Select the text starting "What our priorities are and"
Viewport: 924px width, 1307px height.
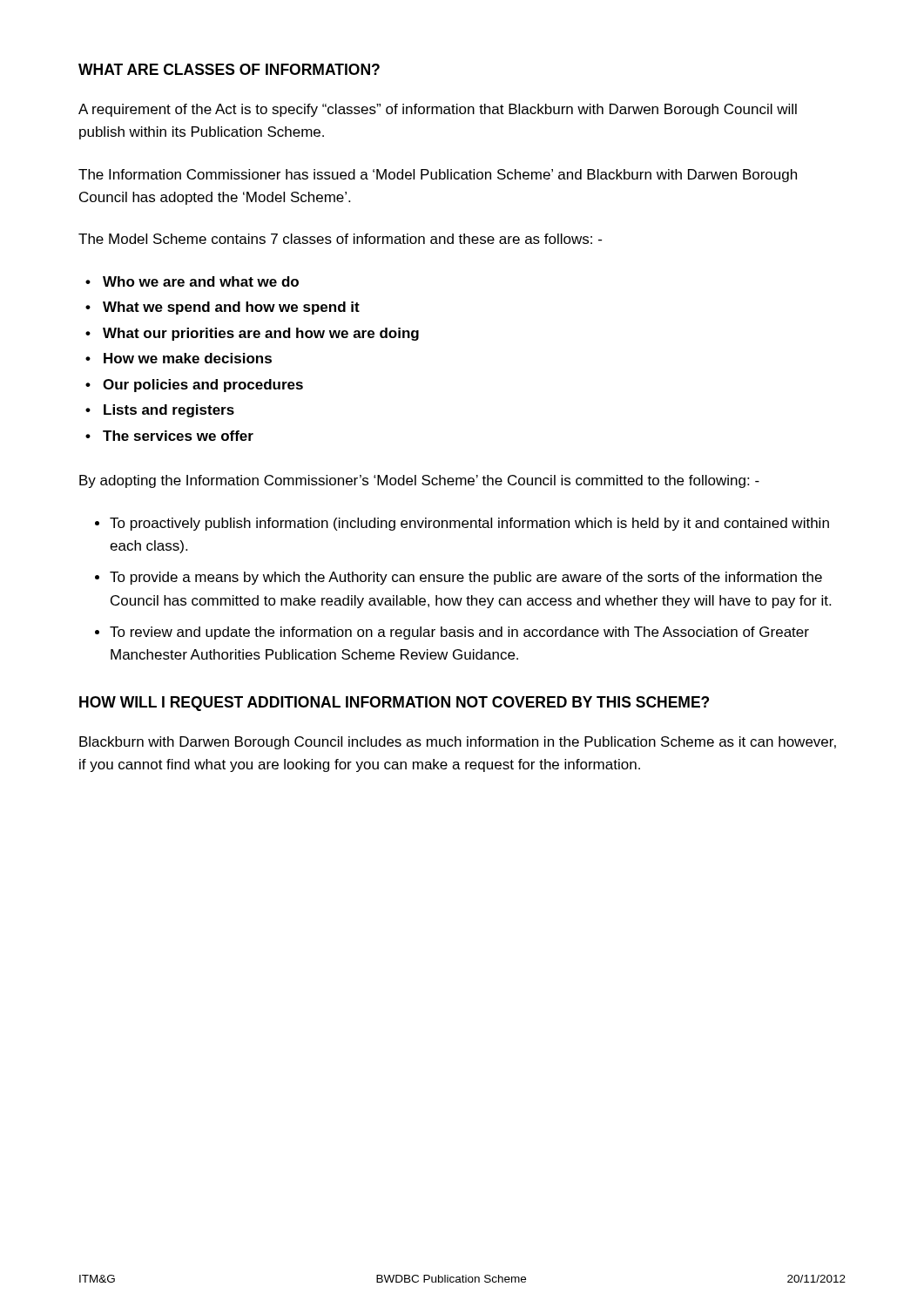coord(261,333)
